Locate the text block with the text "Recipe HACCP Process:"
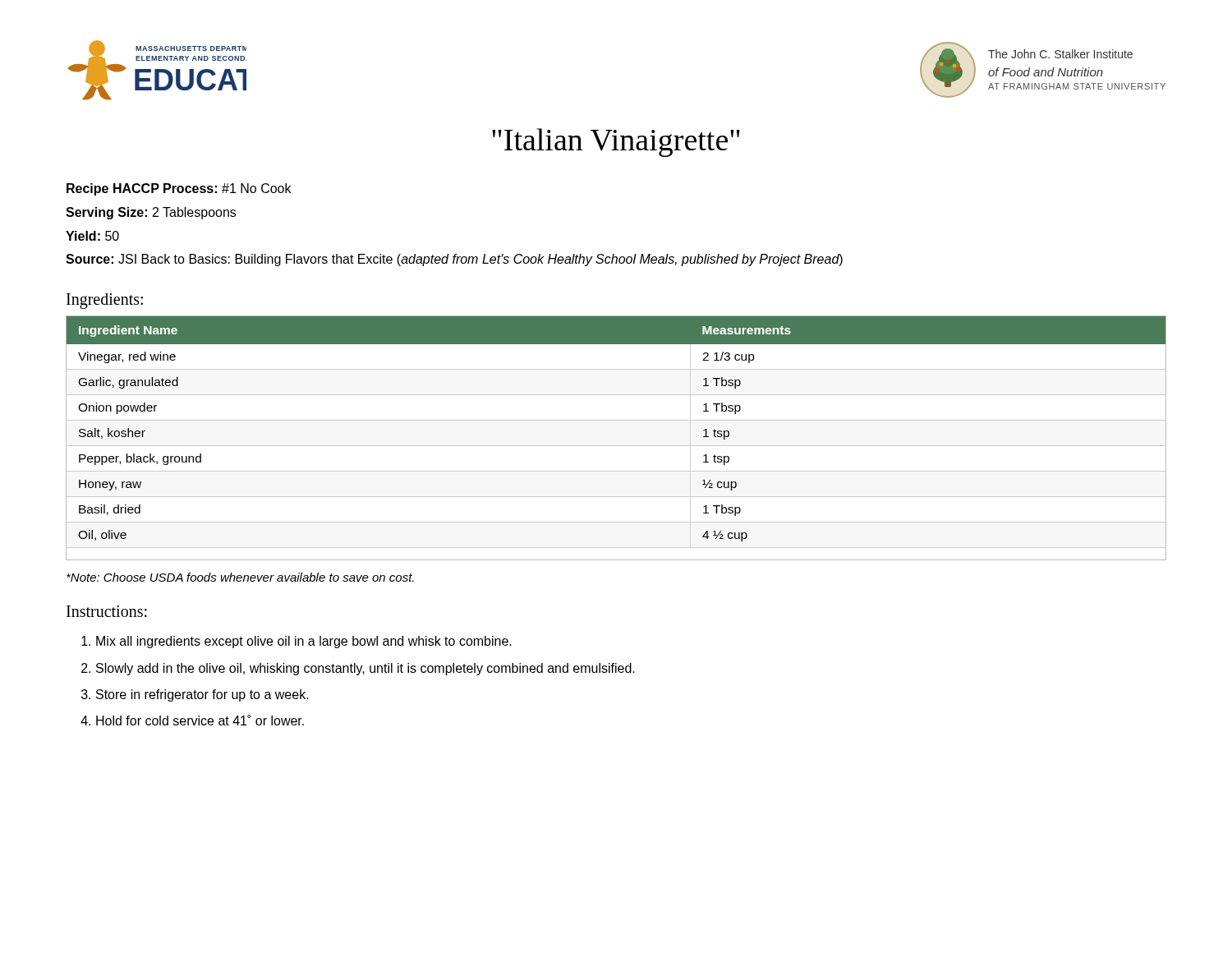 [x=179, y=189]
